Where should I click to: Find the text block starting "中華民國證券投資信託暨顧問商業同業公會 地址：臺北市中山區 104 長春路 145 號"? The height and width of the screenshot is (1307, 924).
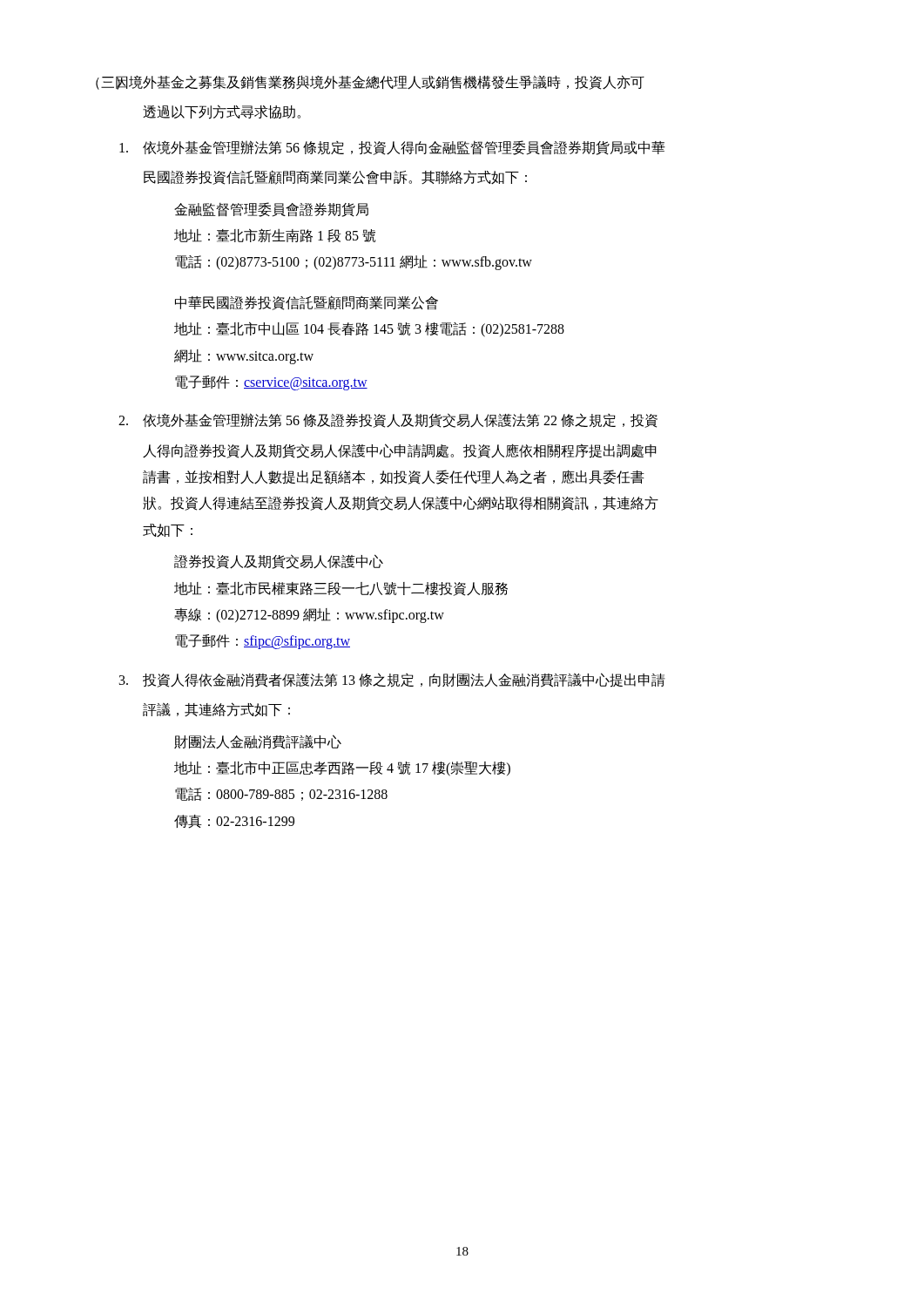point(506,343)
